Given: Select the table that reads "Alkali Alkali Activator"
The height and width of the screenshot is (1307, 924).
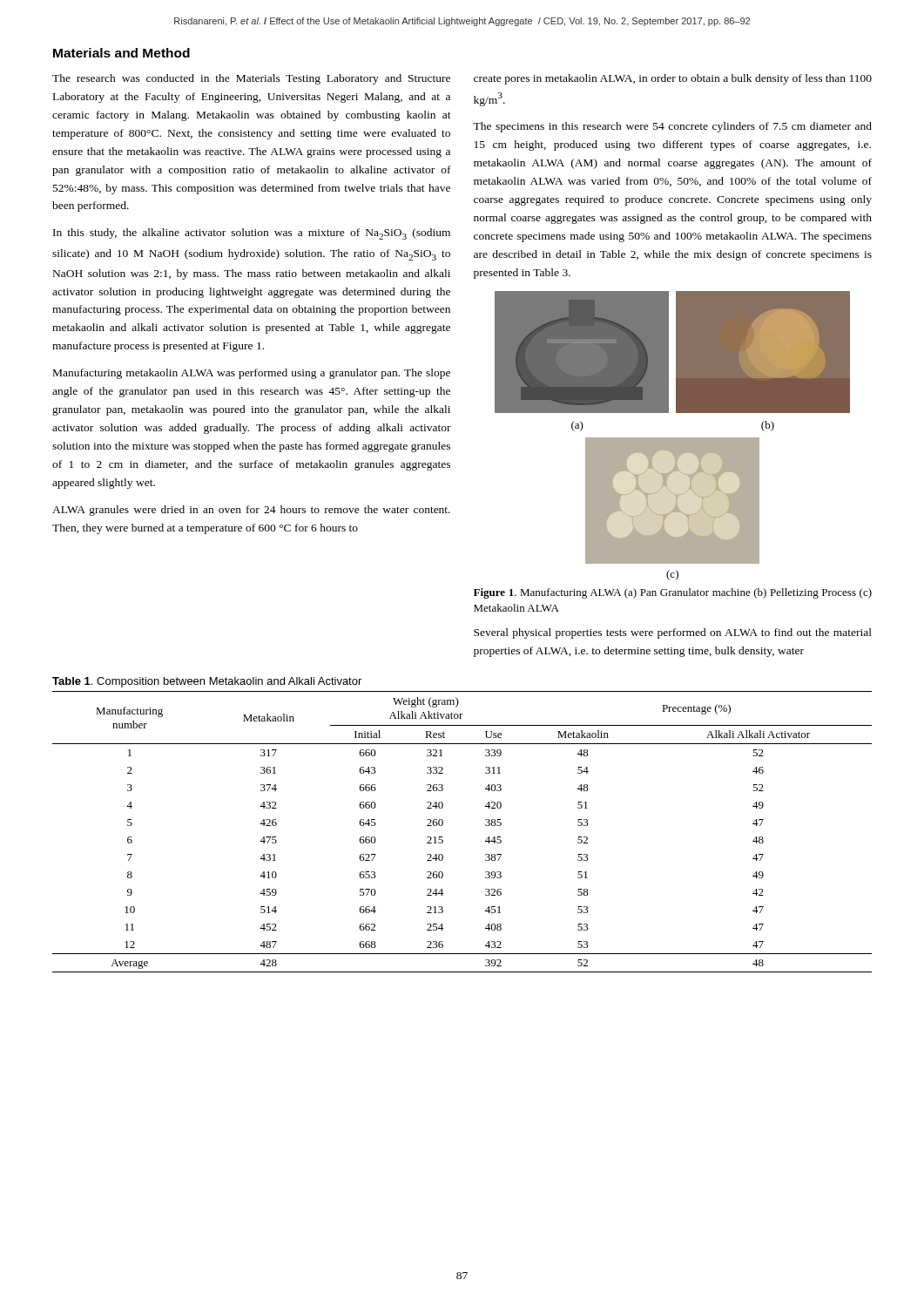Looking at the screenshot, I should [x=462, y=832].
